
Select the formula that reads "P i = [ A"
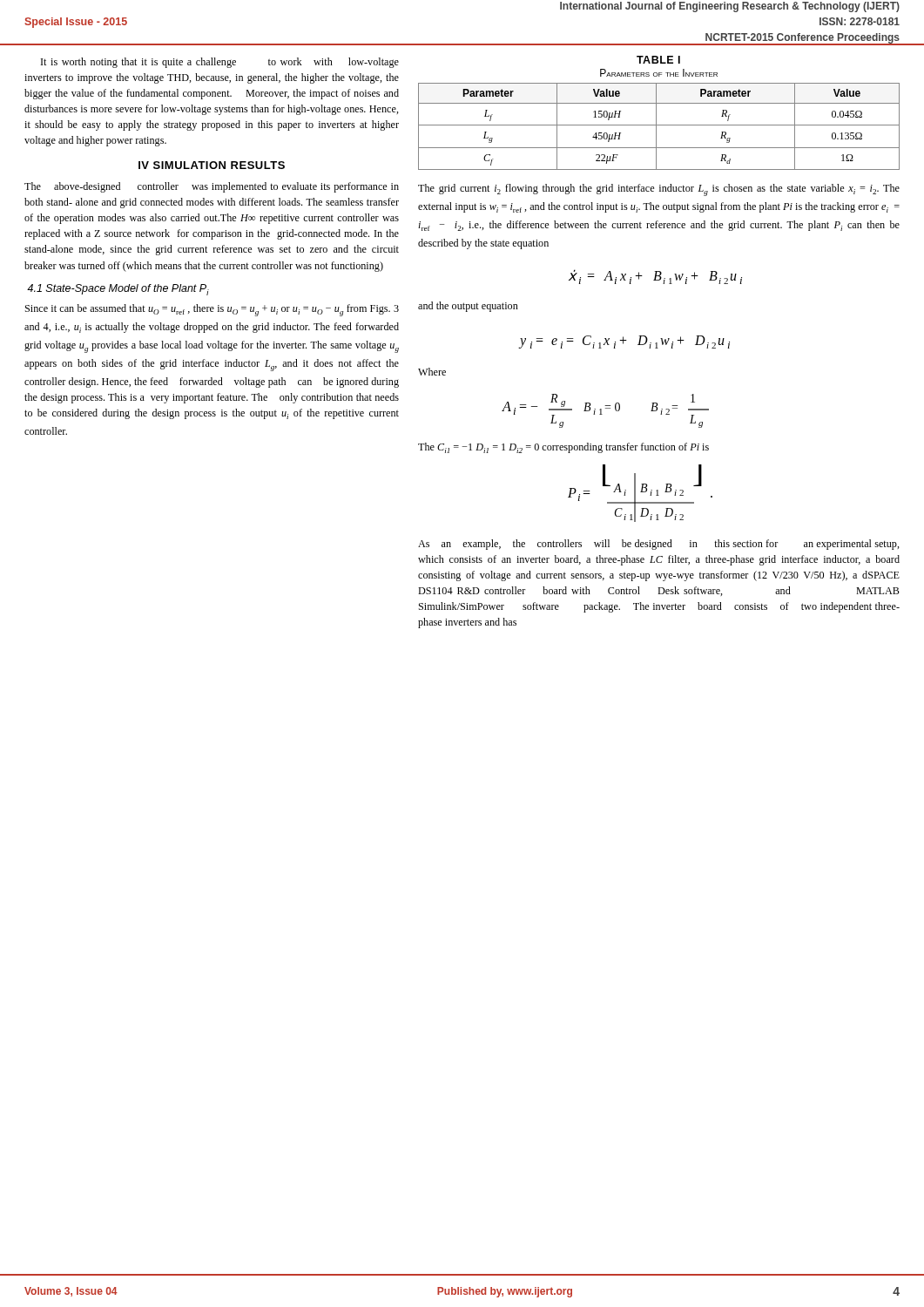pyautogui.click(x=659, y=496)
